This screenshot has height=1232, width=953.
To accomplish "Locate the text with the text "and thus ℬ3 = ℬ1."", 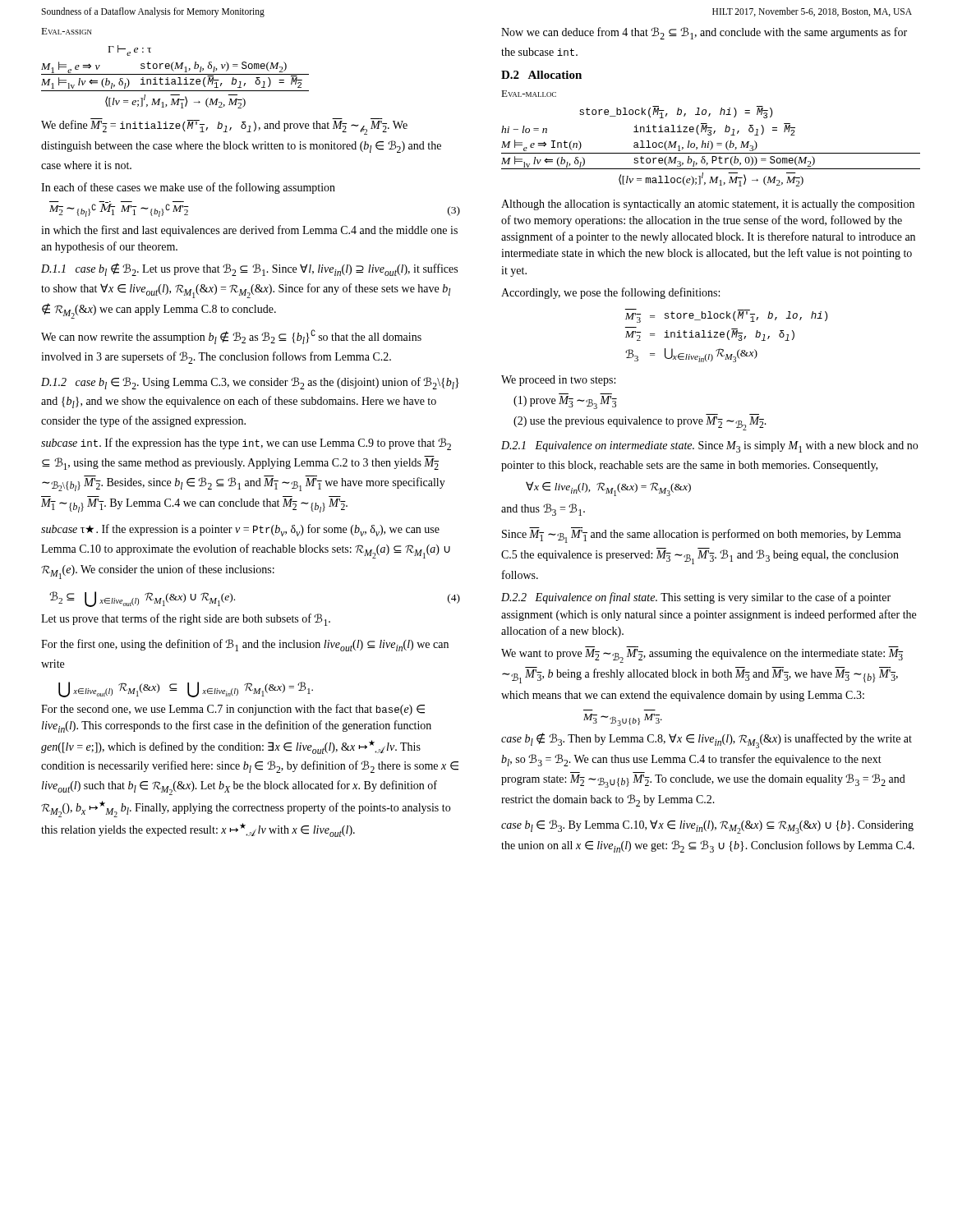I will (543, 510).
